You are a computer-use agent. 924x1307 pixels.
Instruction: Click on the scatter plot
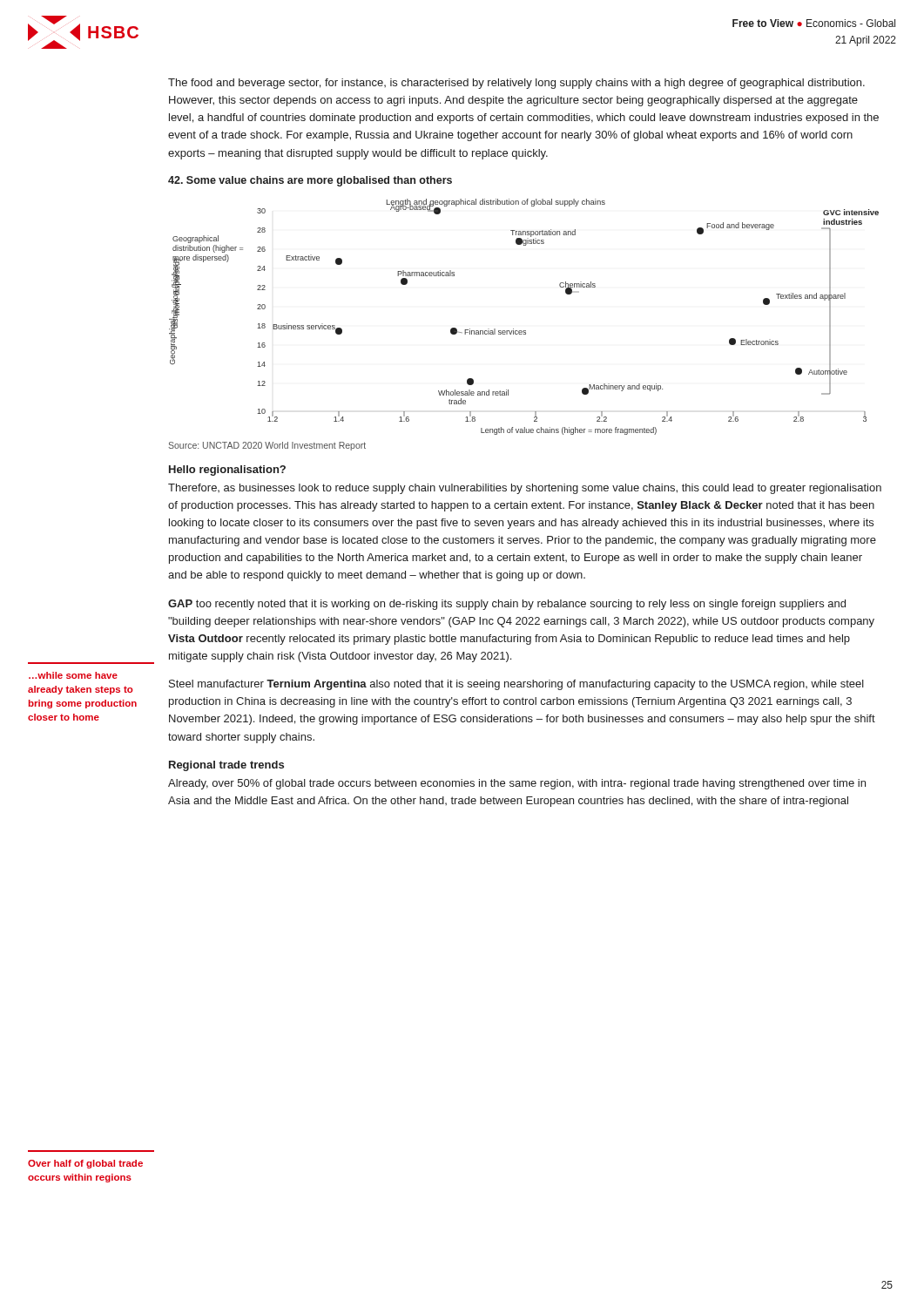526,315
